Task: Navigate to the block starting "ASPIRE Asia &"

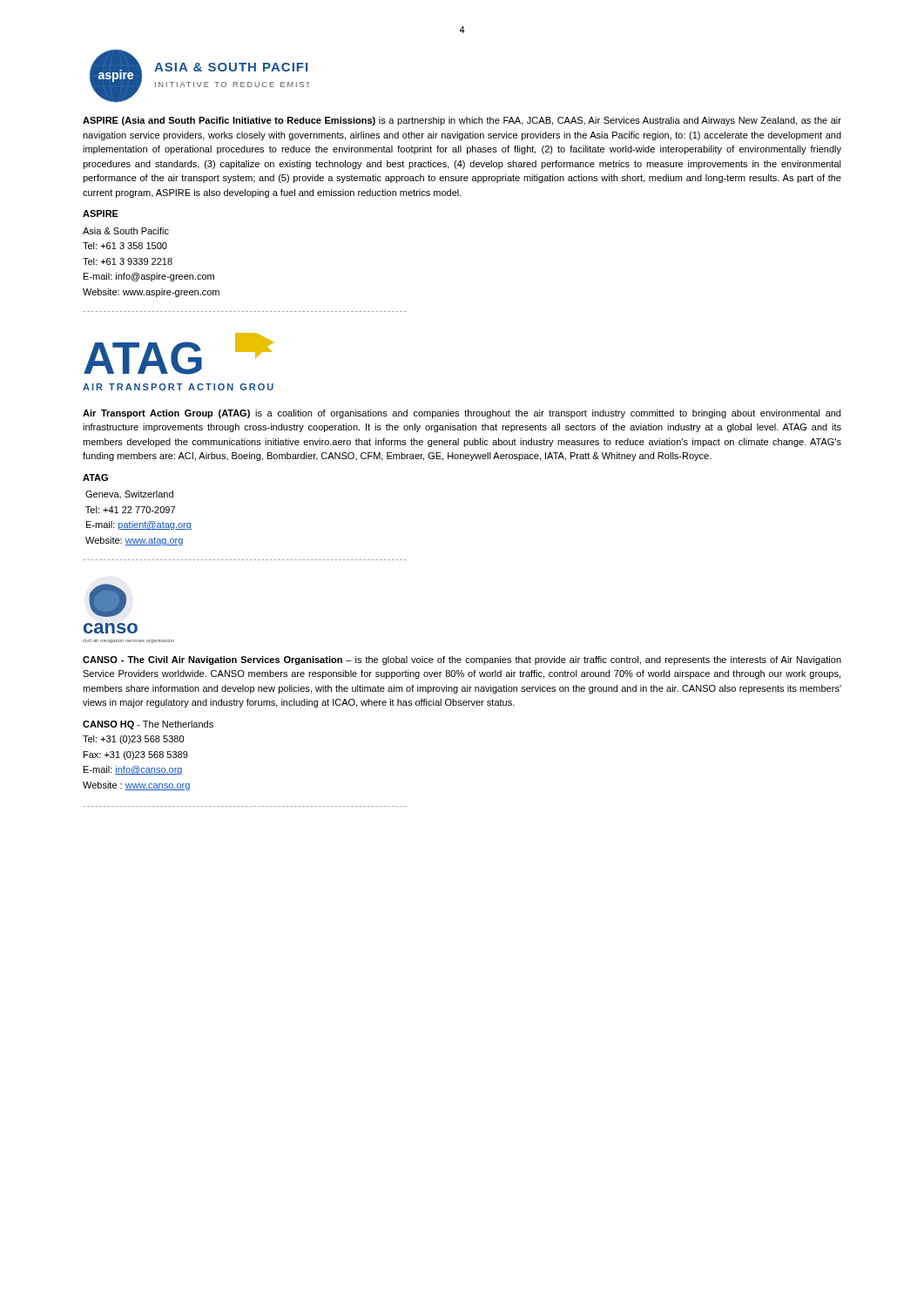Action: point(101,213)
